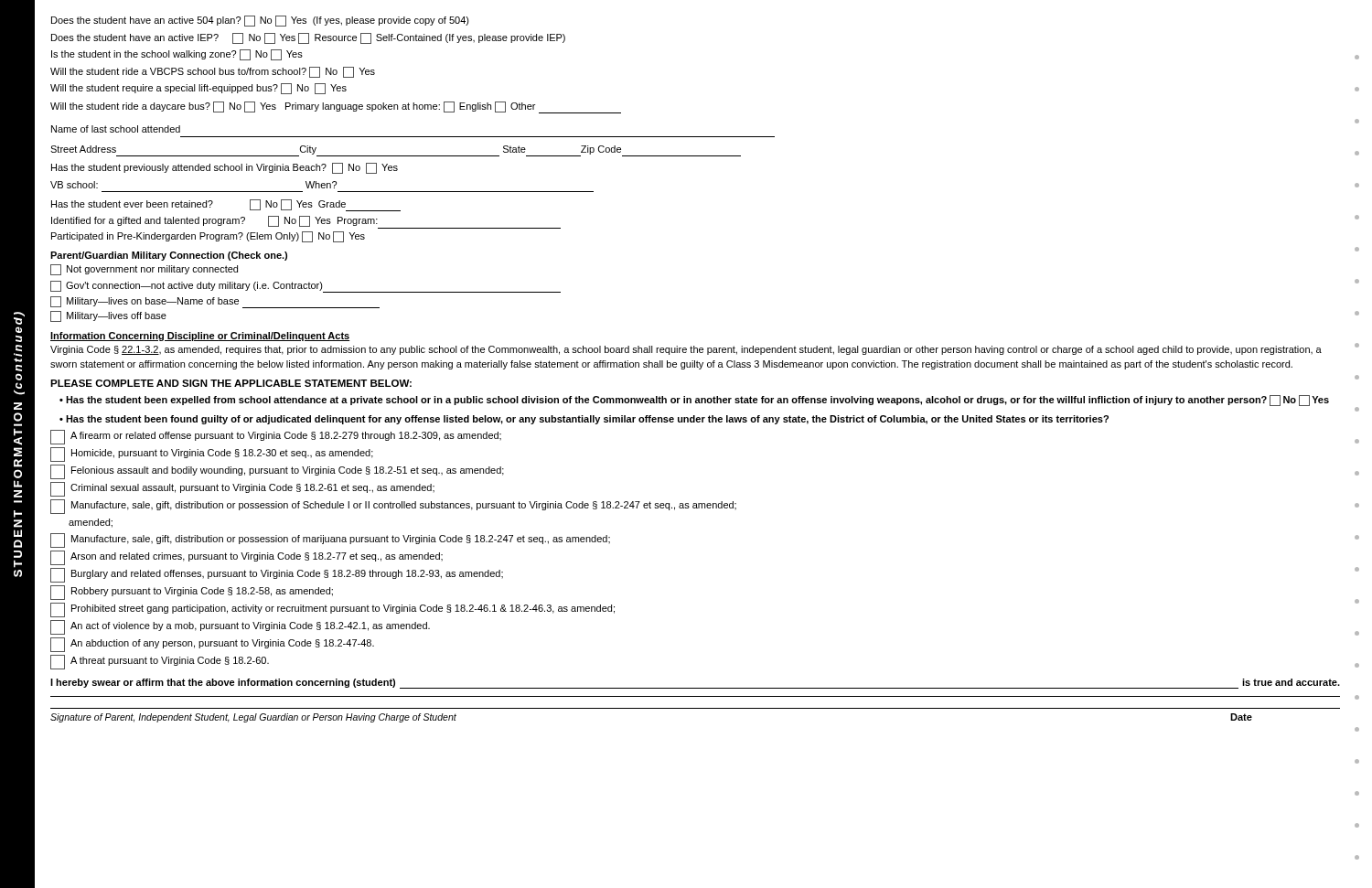Find the list item with the text "Military—lives off base"

[108, 316]
